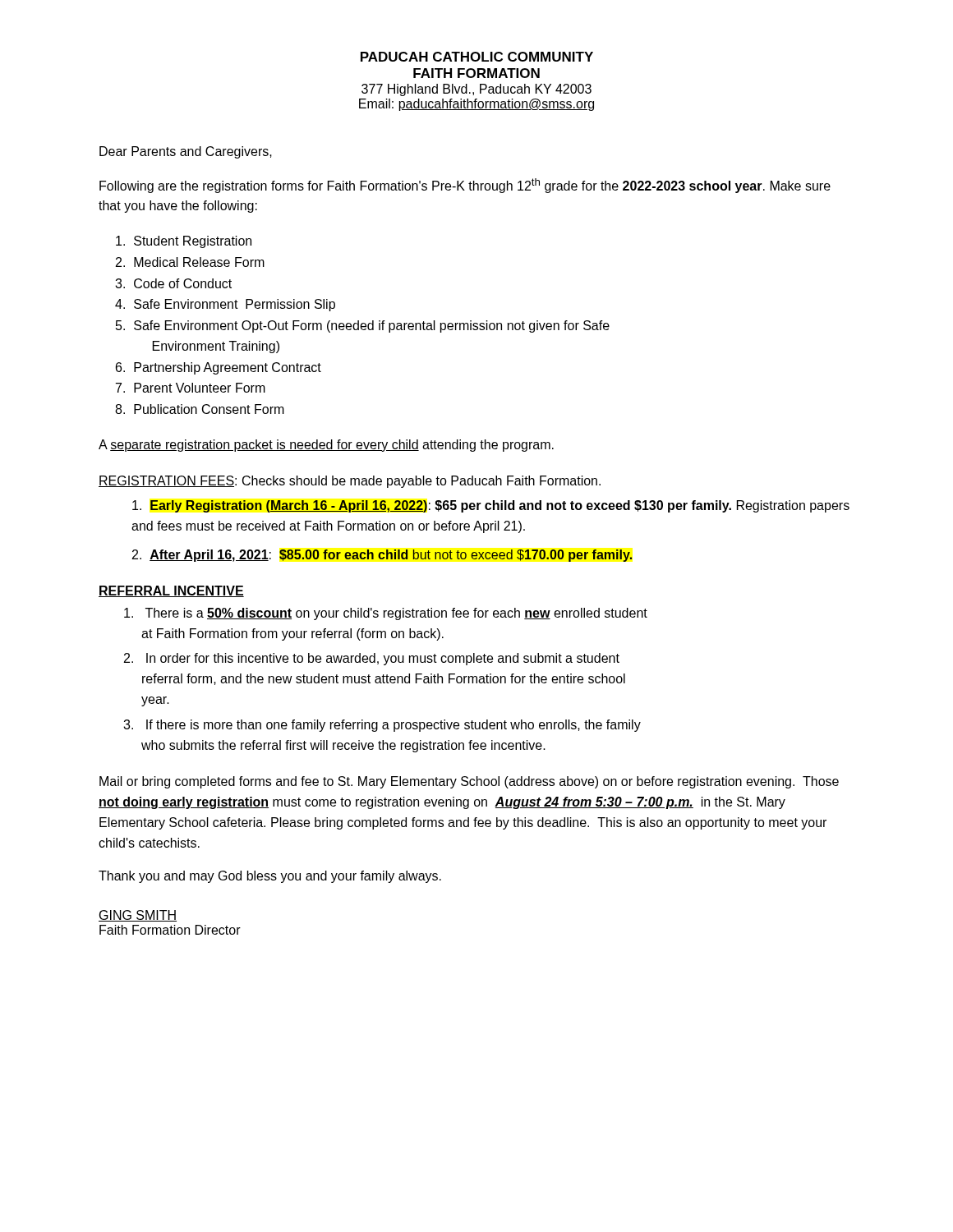Image resolution: width=953 pixels, height=1232 pixels.
Task: Select the text block with the text "Following are the registration forms"
Action: 465,194
